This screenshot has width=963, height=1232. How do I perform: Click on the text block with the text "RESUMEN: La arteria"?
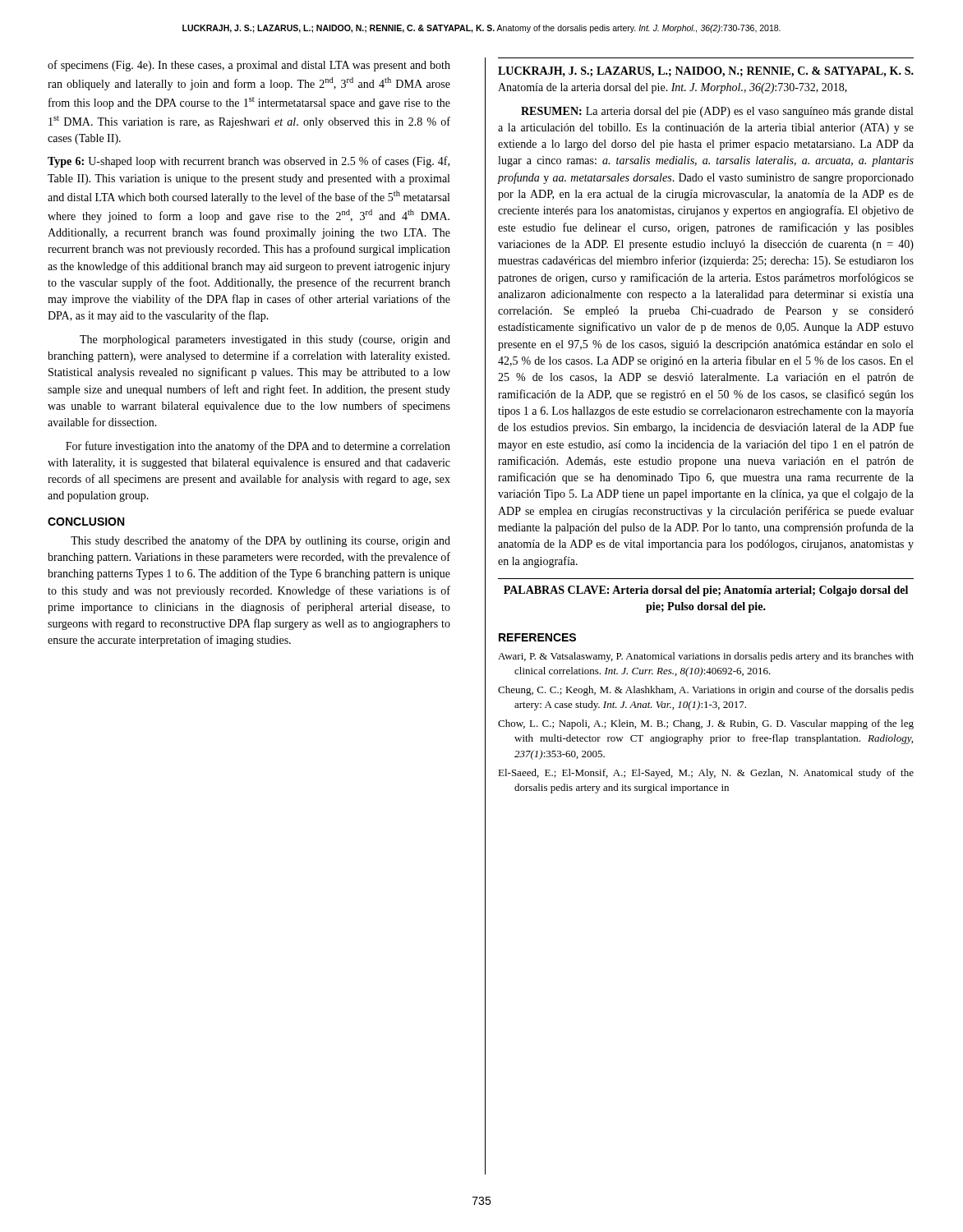[x=706, y=337]
